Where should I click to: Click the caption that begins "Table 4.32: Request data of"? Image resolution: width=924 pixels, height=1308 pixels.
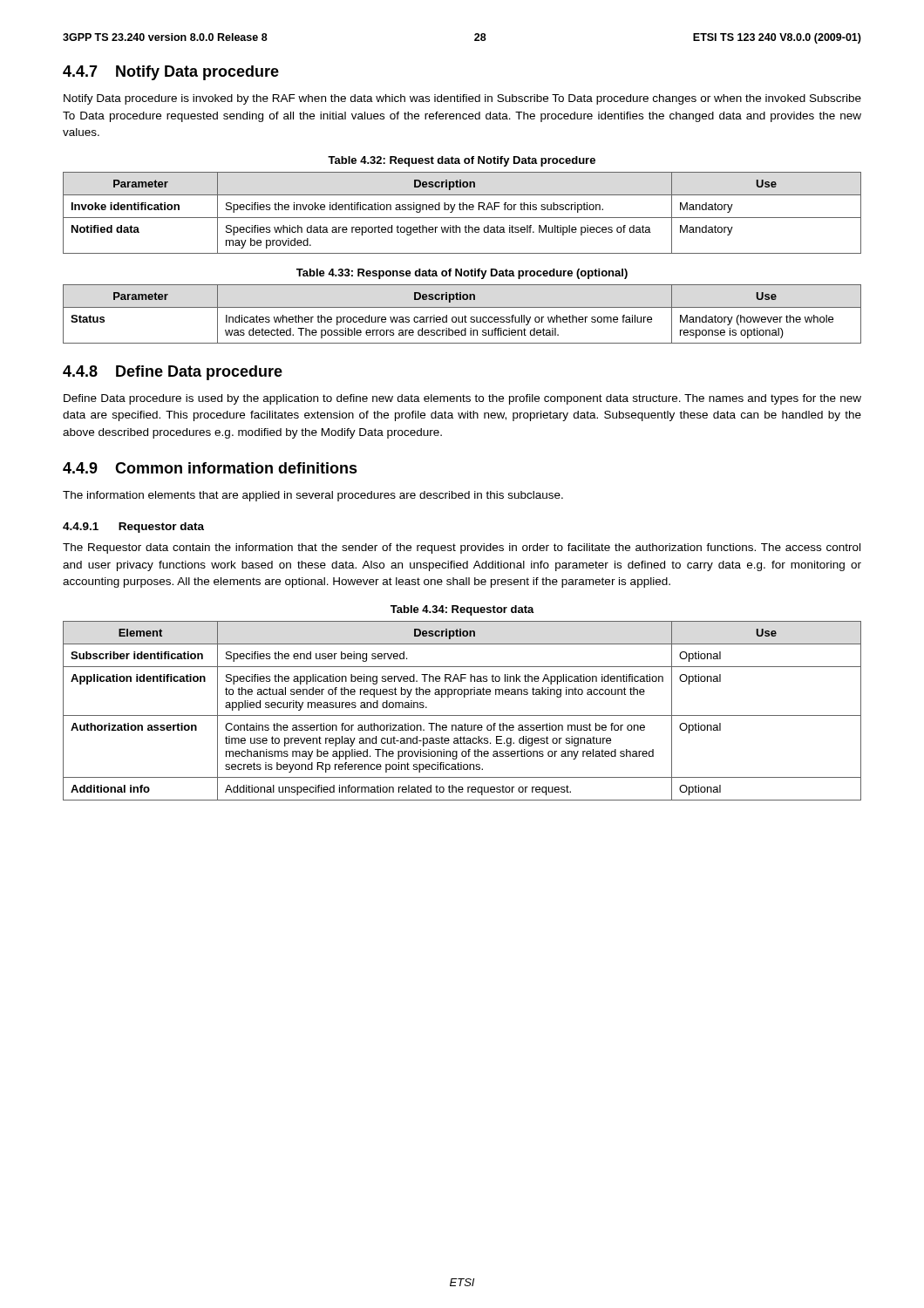[462, 160]
